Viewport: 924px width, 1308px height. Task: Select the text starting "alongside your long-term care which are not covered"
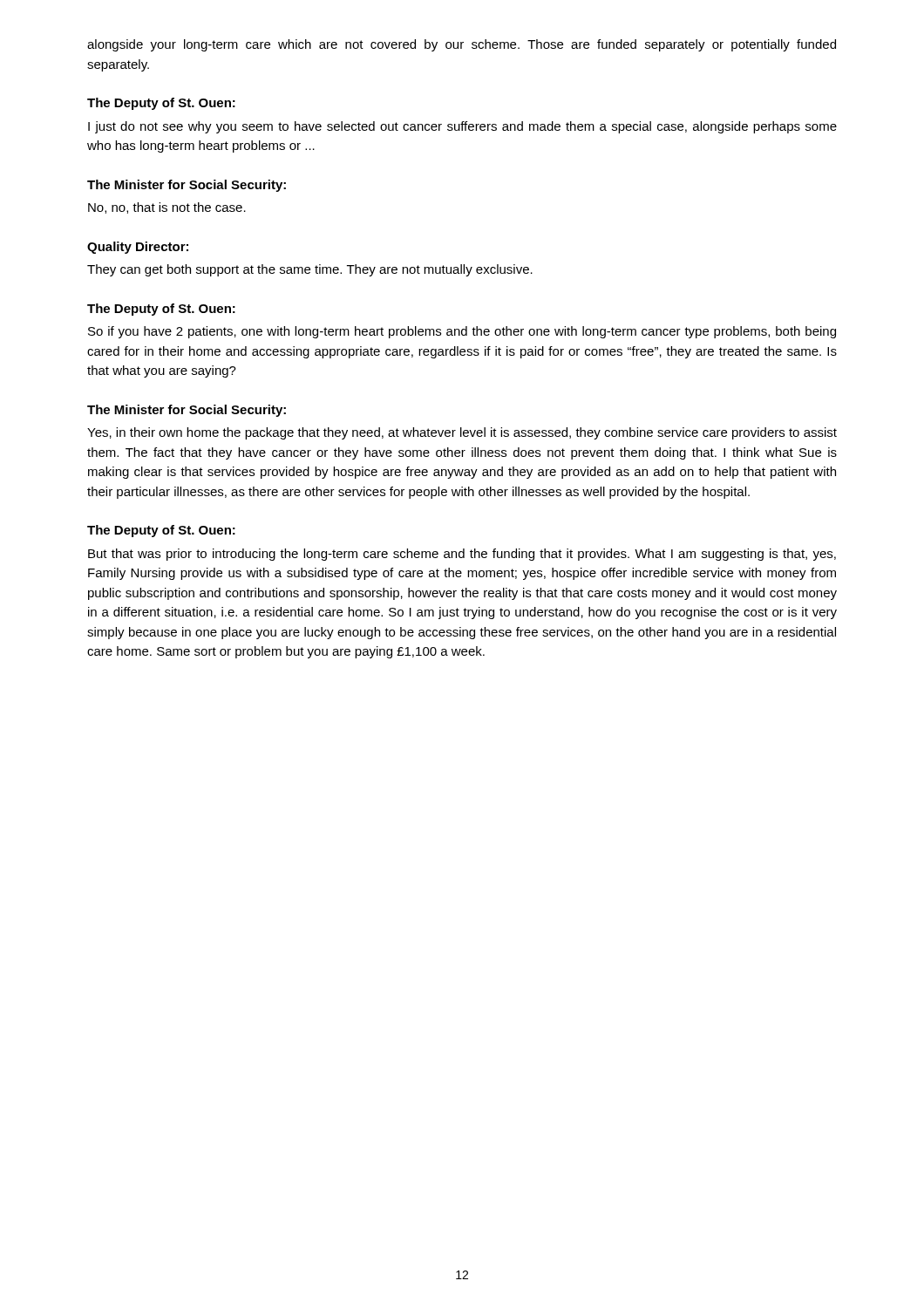(462, 55)
